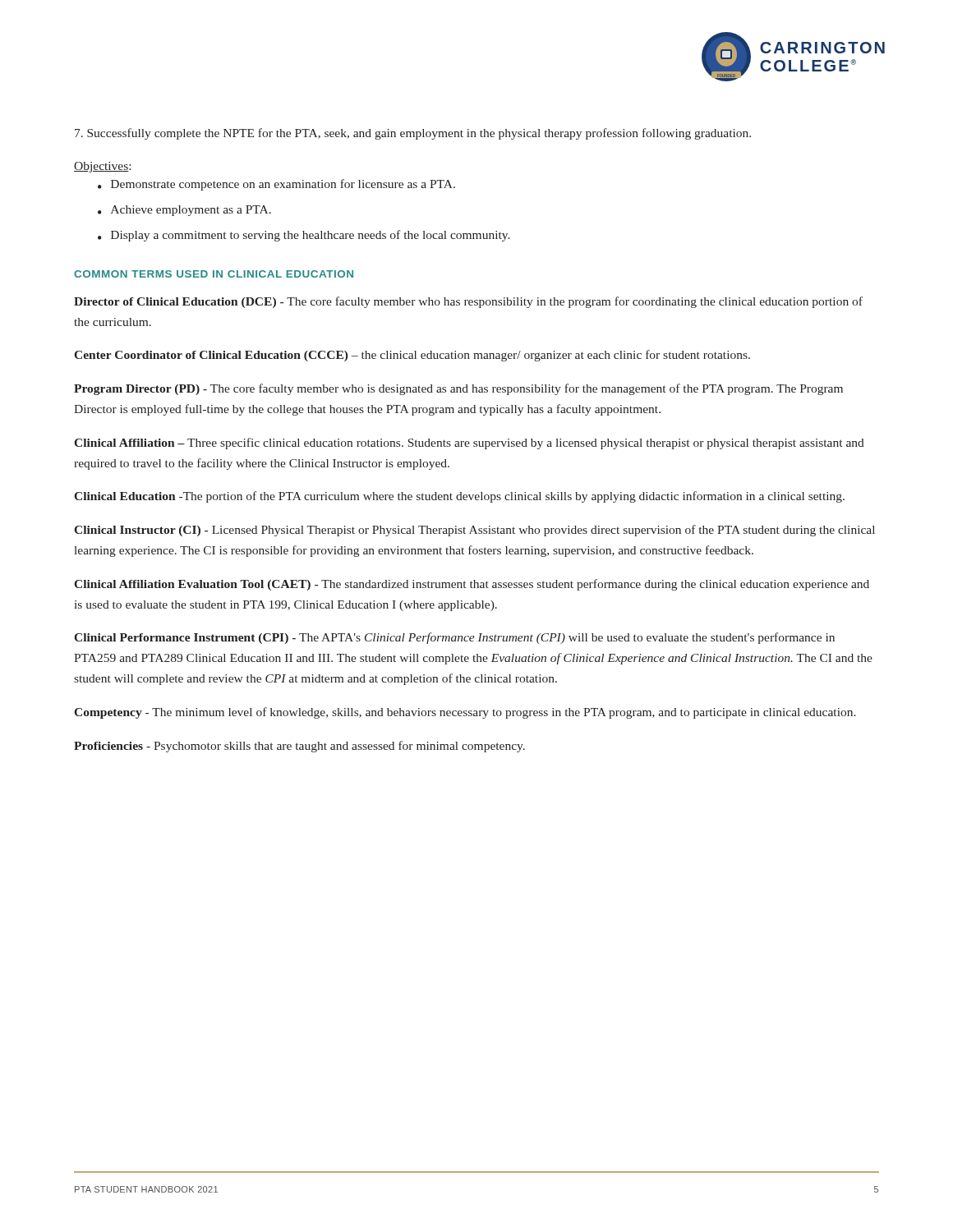Select the block starting "COMMON TERMS USED IN"
This screenshot has width=953, height=1232.
tap(214, 274)
